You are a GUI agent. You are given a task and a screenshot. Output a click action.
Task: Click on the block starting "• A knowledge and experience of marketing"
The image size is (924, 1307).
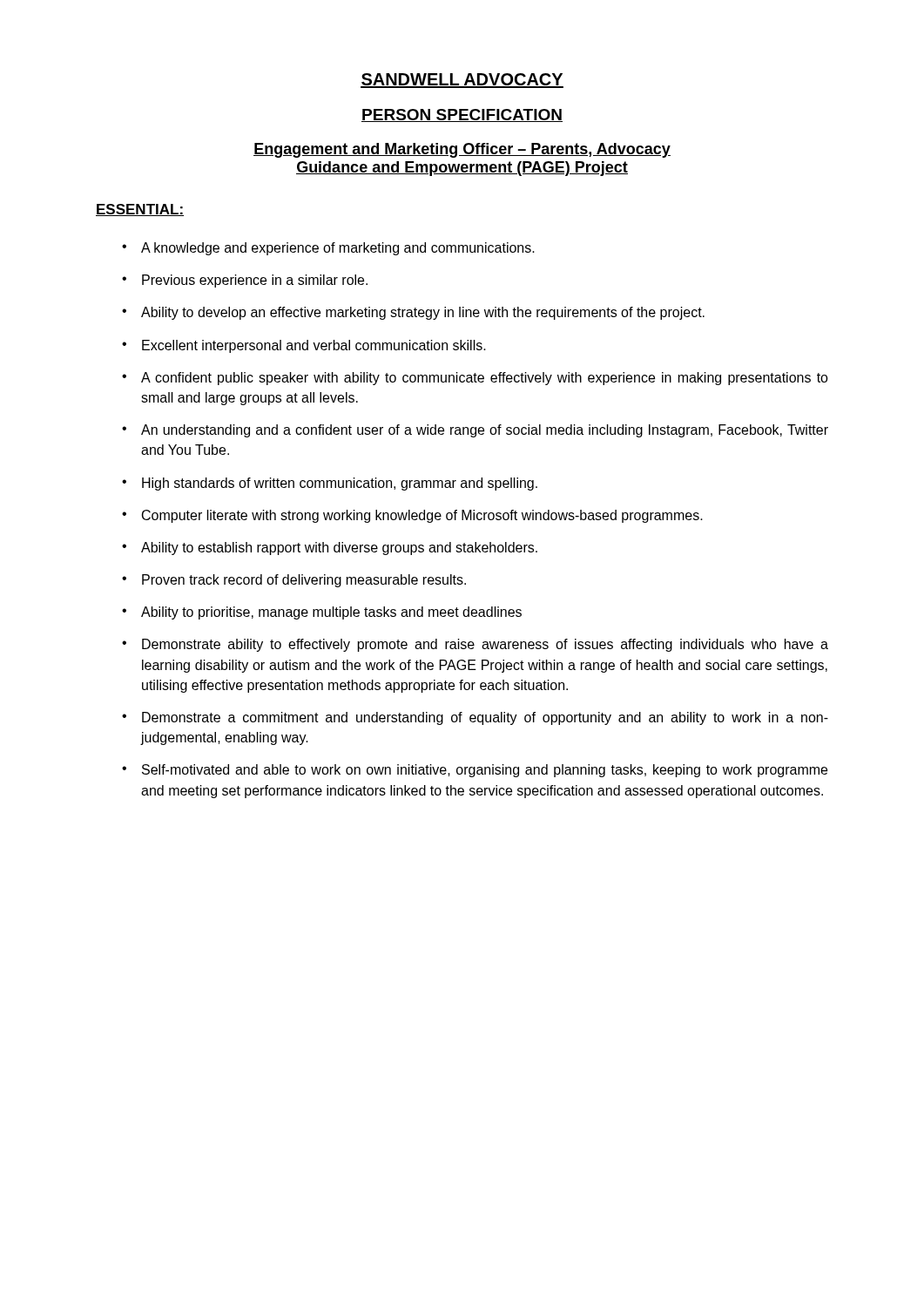point(329,248)
